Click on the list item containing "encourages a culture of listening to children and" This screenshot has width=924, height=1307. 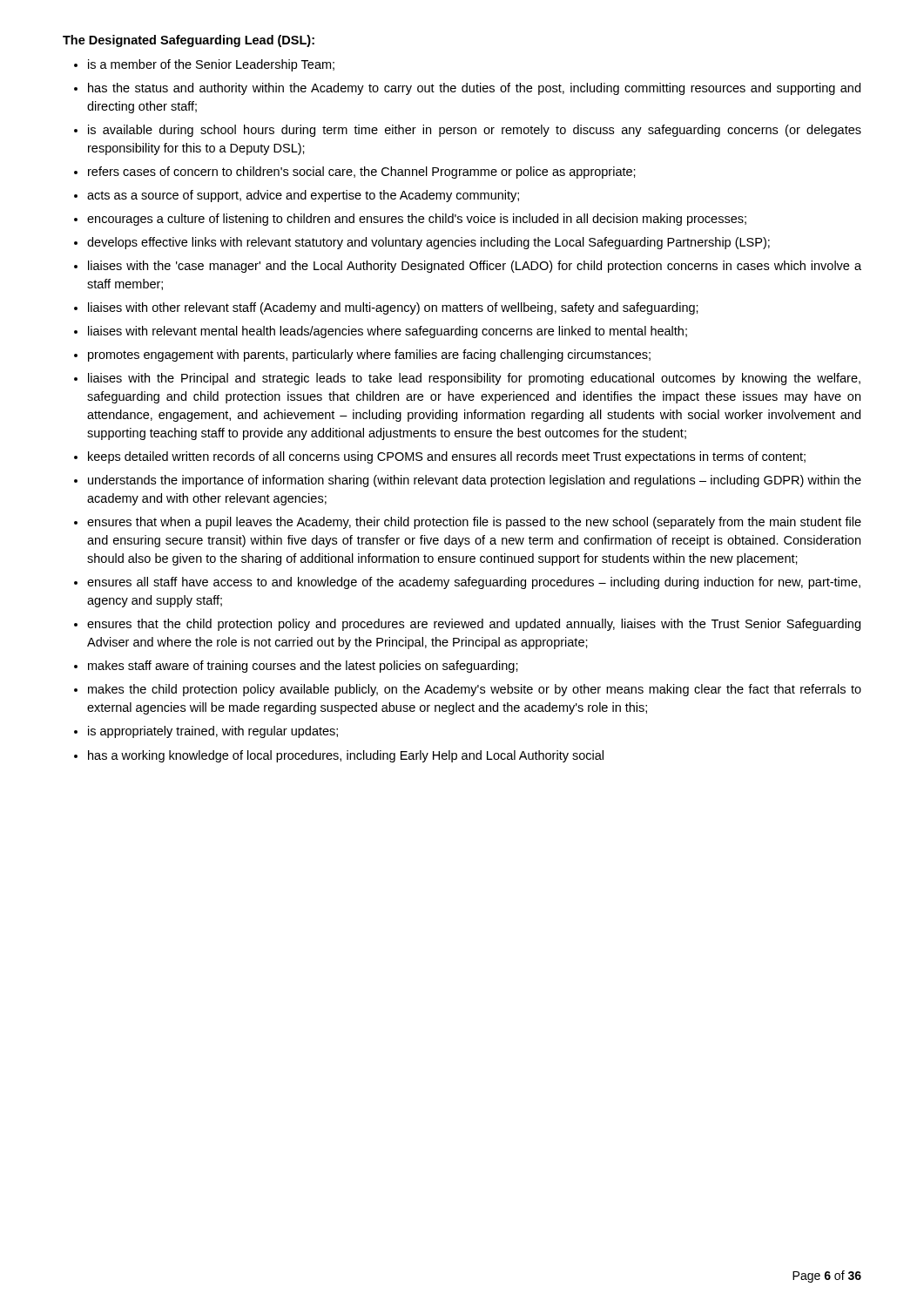pos(417,219)
